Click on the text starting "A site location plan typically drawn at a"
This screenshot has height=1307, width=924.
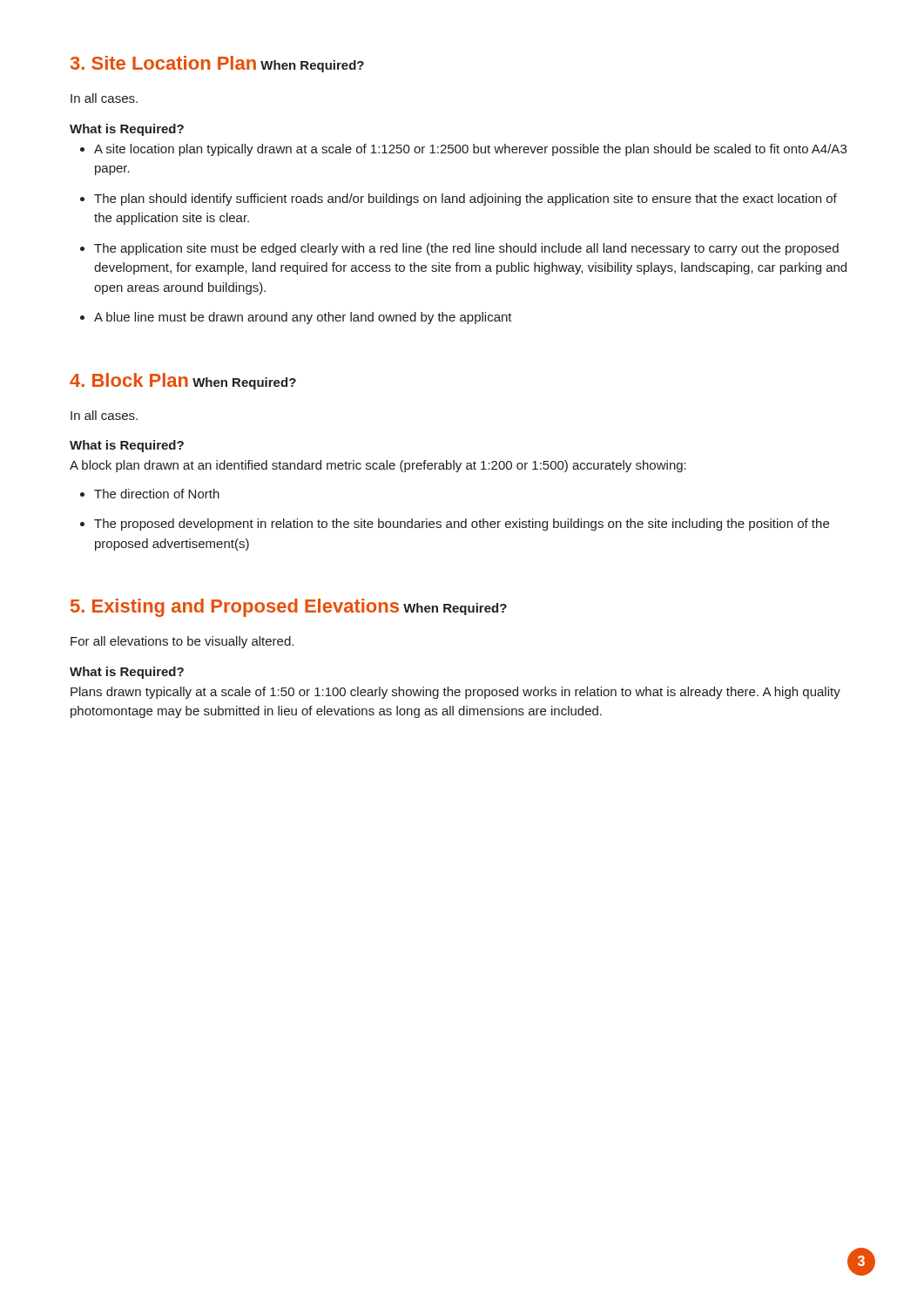coord(471,158)
